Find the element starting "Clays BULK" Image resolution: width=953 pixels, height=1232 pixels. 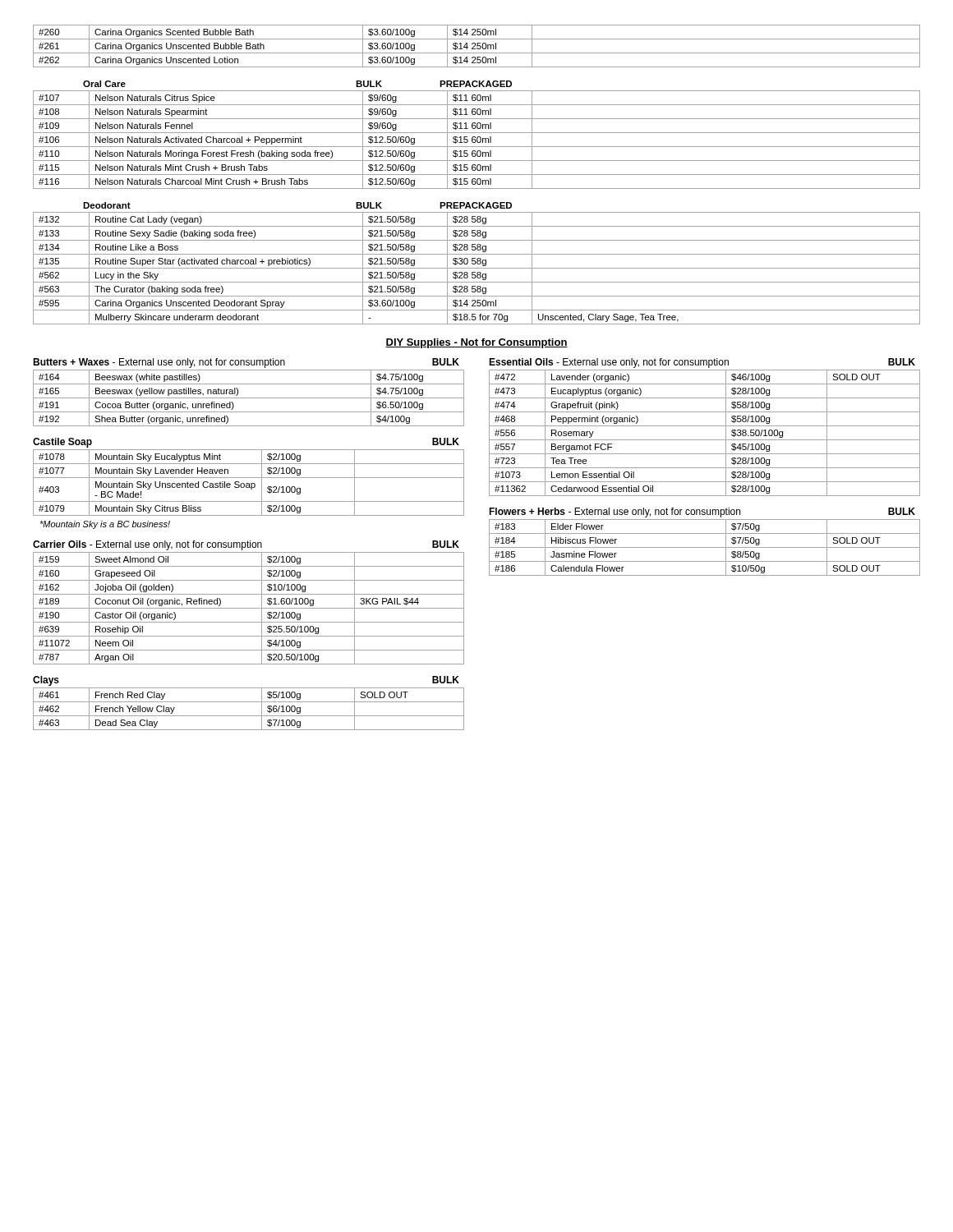[246, 680]
